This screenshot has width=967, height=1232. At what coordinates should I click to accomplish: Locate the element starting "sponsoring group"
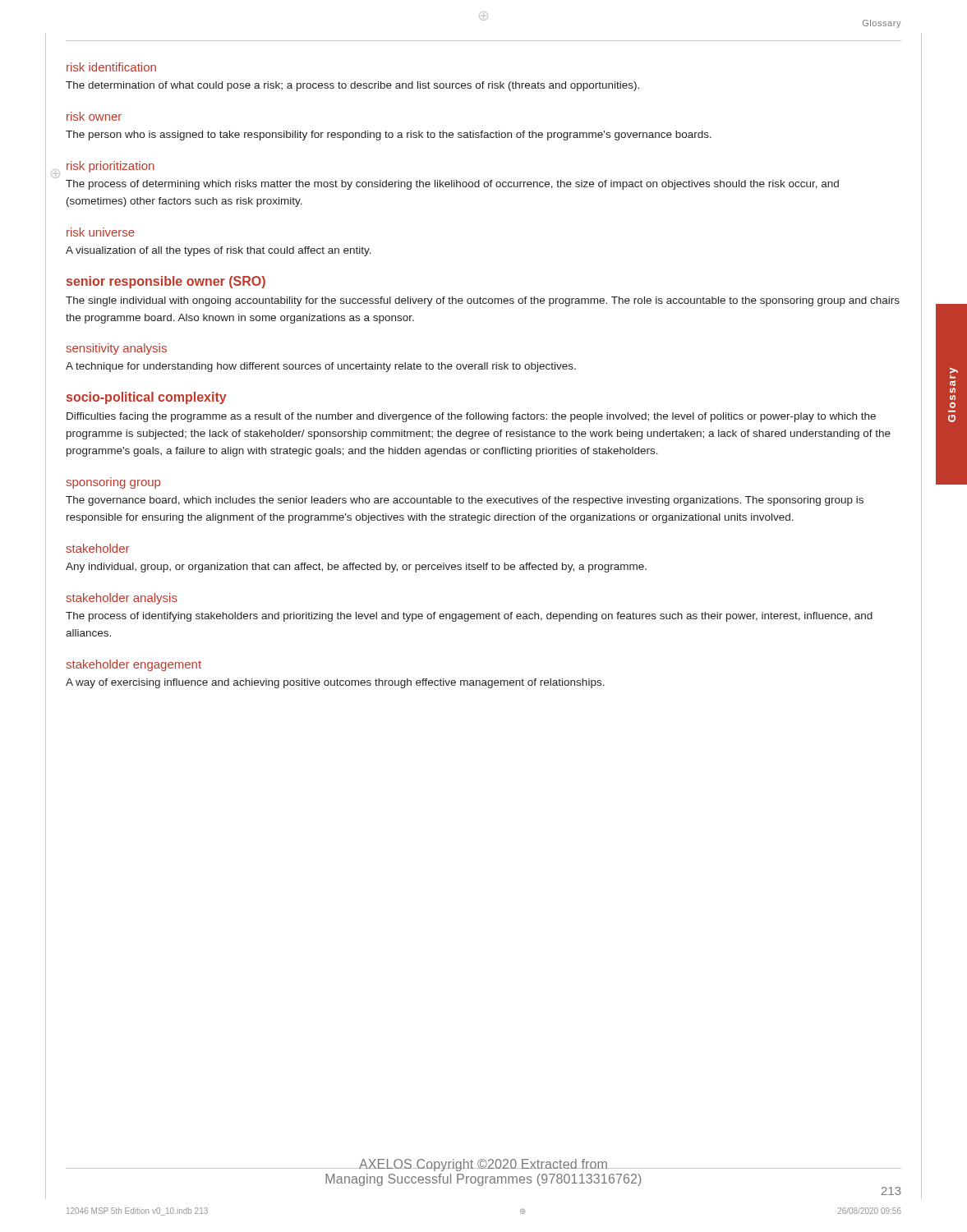[x=113, y=484]
